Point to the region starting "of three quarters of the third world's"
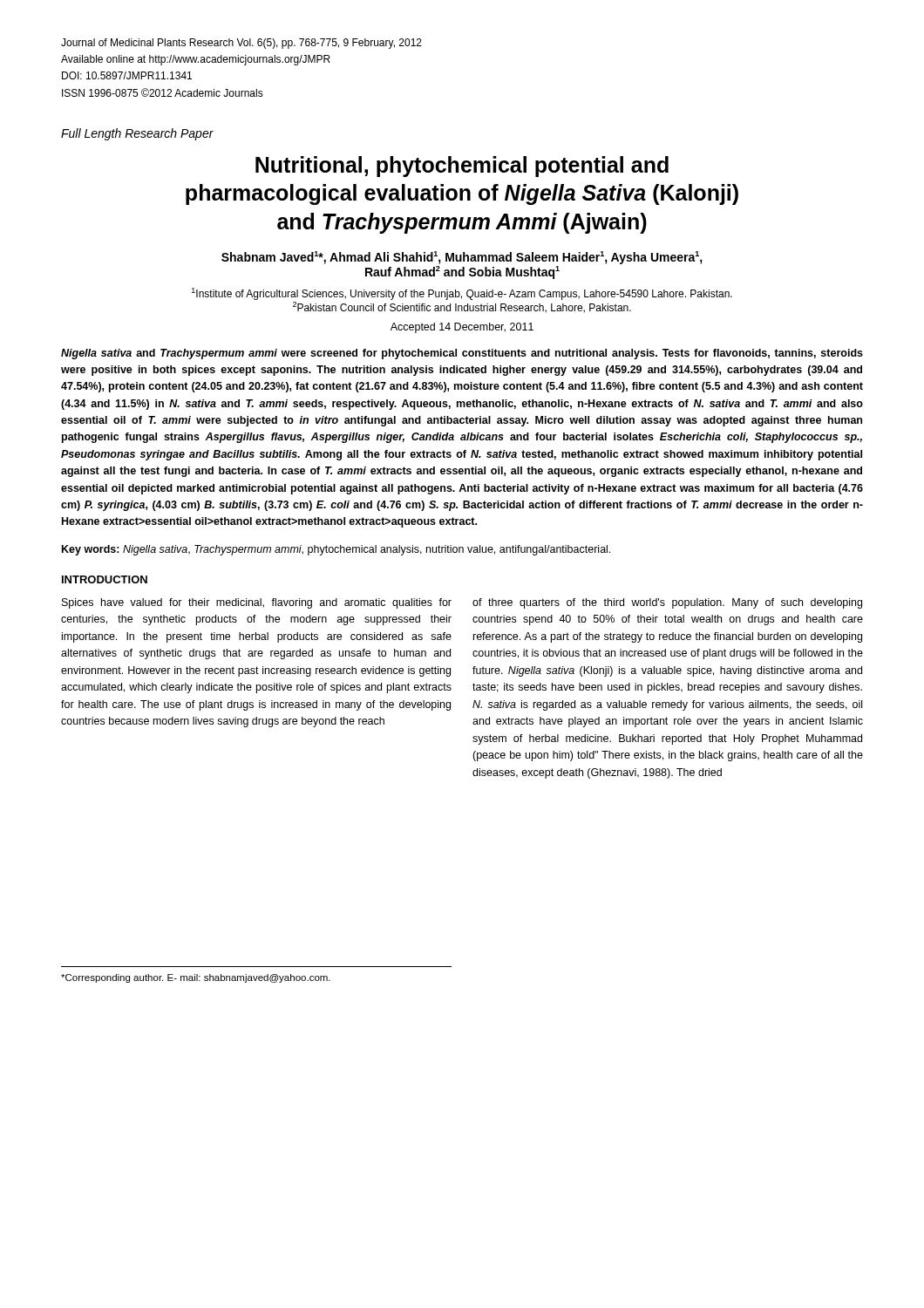924x1308 pixels. (668, 687)
